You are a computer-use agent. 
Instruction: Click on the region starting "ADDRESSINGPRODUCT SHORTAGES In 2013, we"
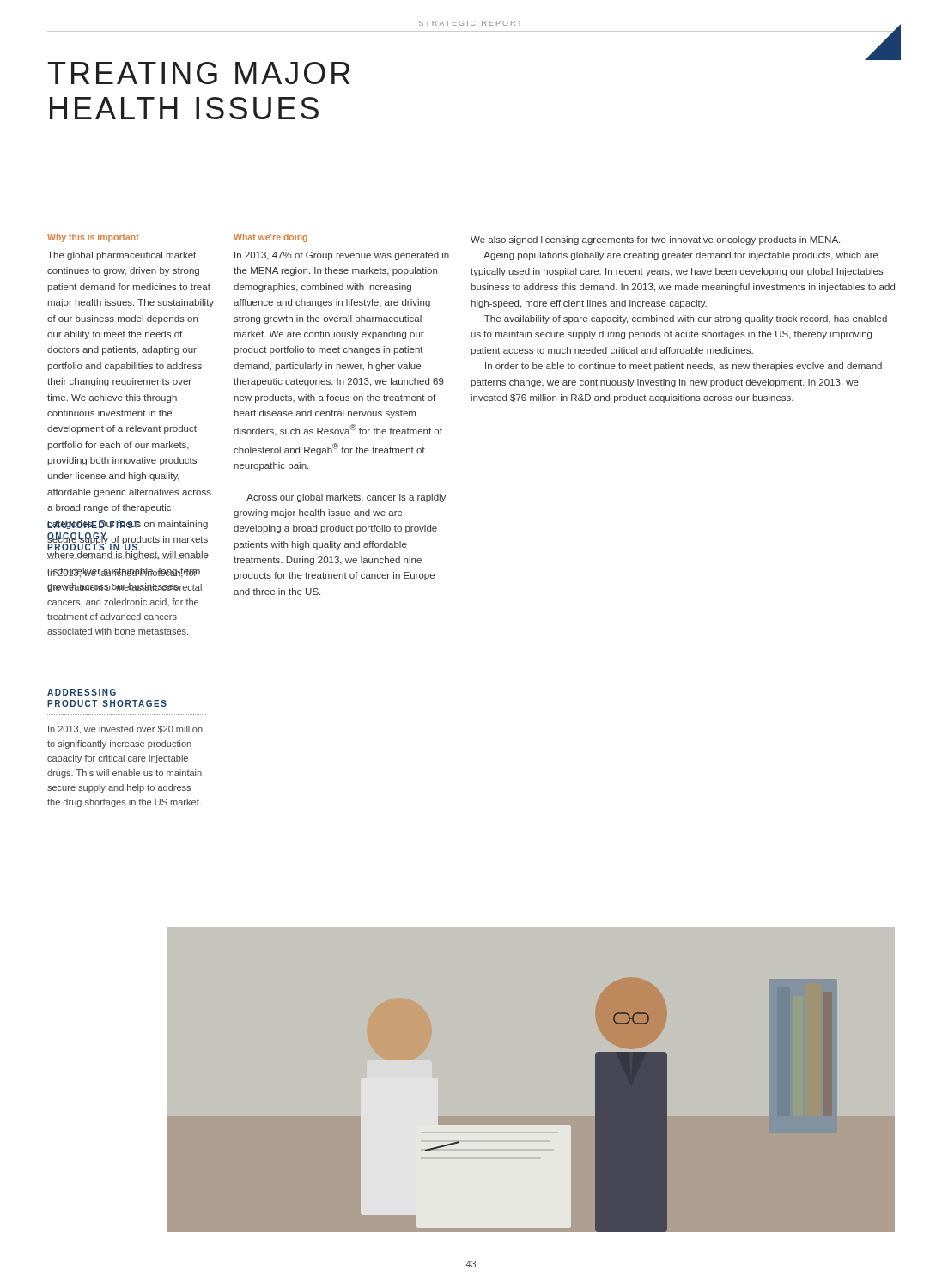(127, 748)
